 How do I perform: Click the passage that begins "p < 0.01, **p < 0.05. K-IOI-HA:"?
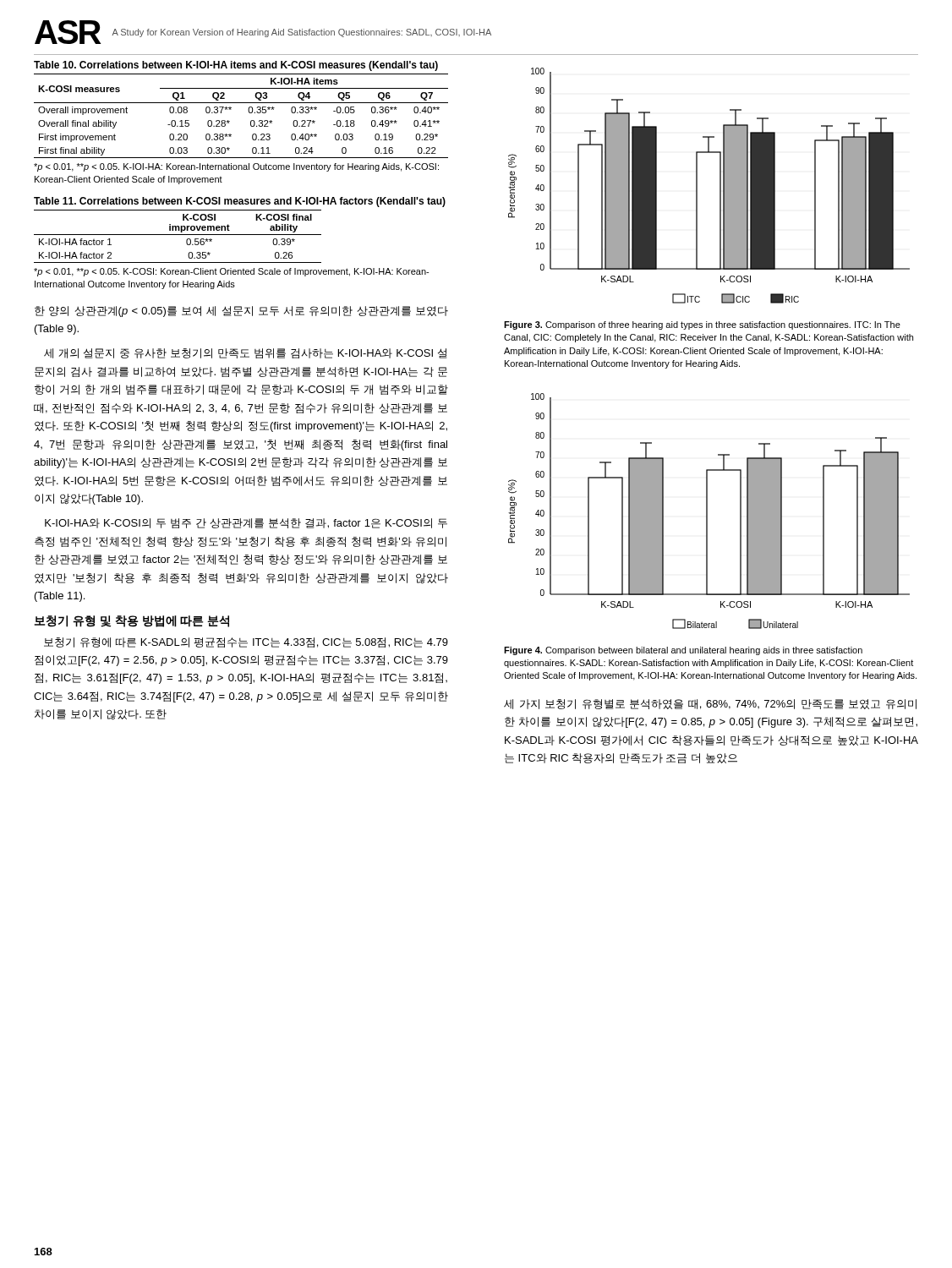click(x=237, y=173)
